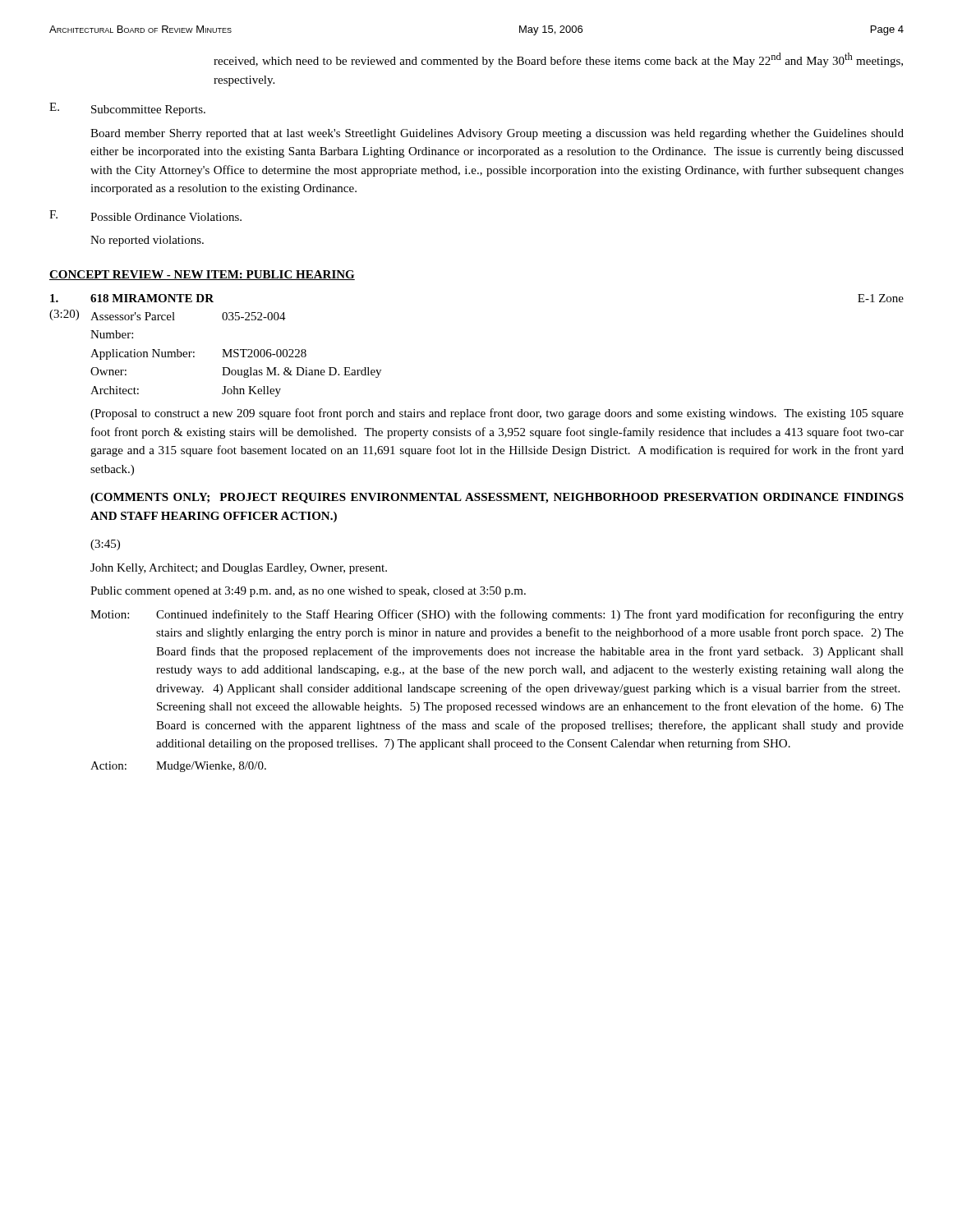Click on the block starting "Board member Sherry reported"
This screenshot has width=953, height=1232.
[476, 161]
